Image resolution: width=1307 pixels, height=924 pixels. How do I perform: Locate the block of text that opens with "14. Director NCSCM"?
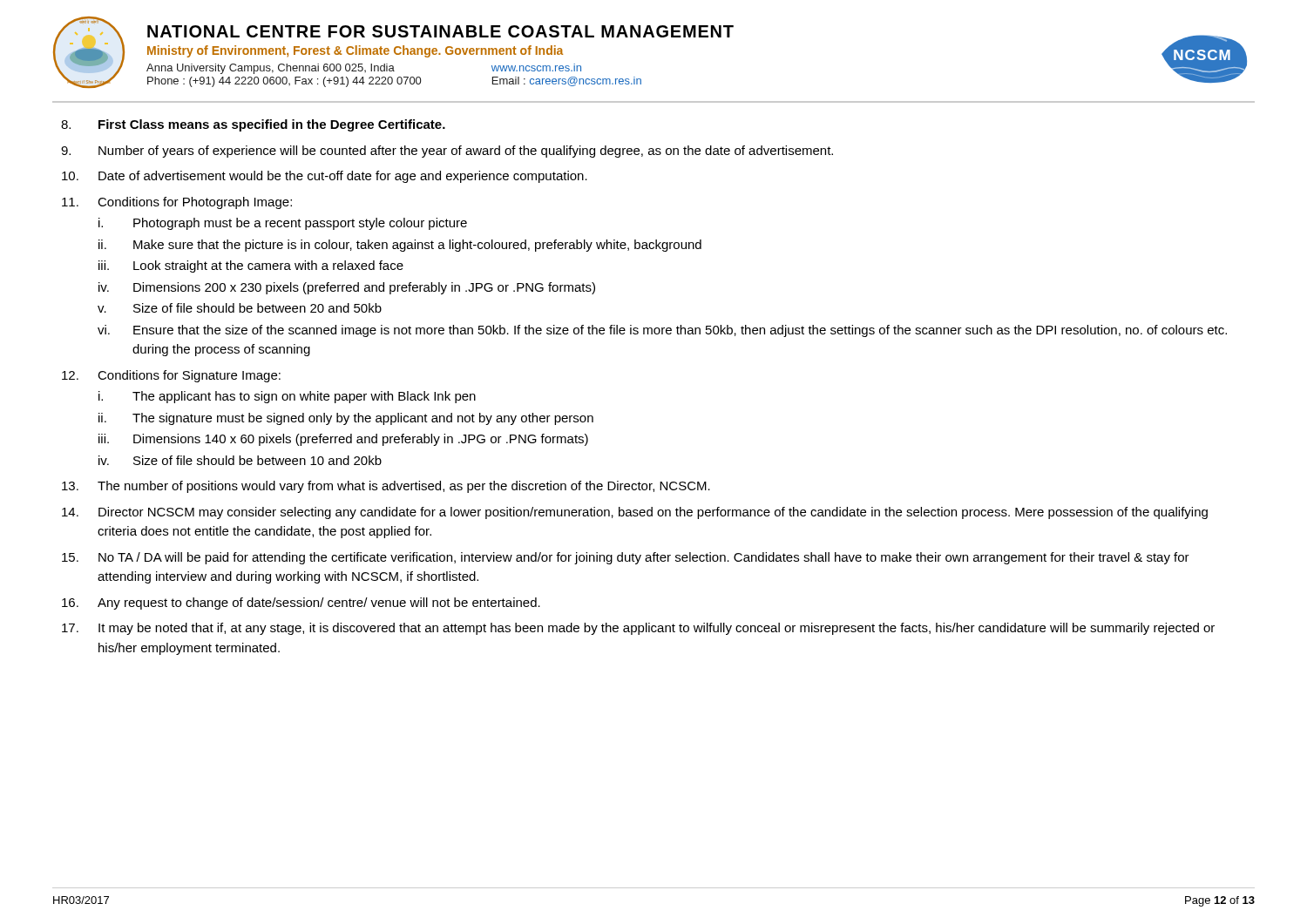coord(654,522)
